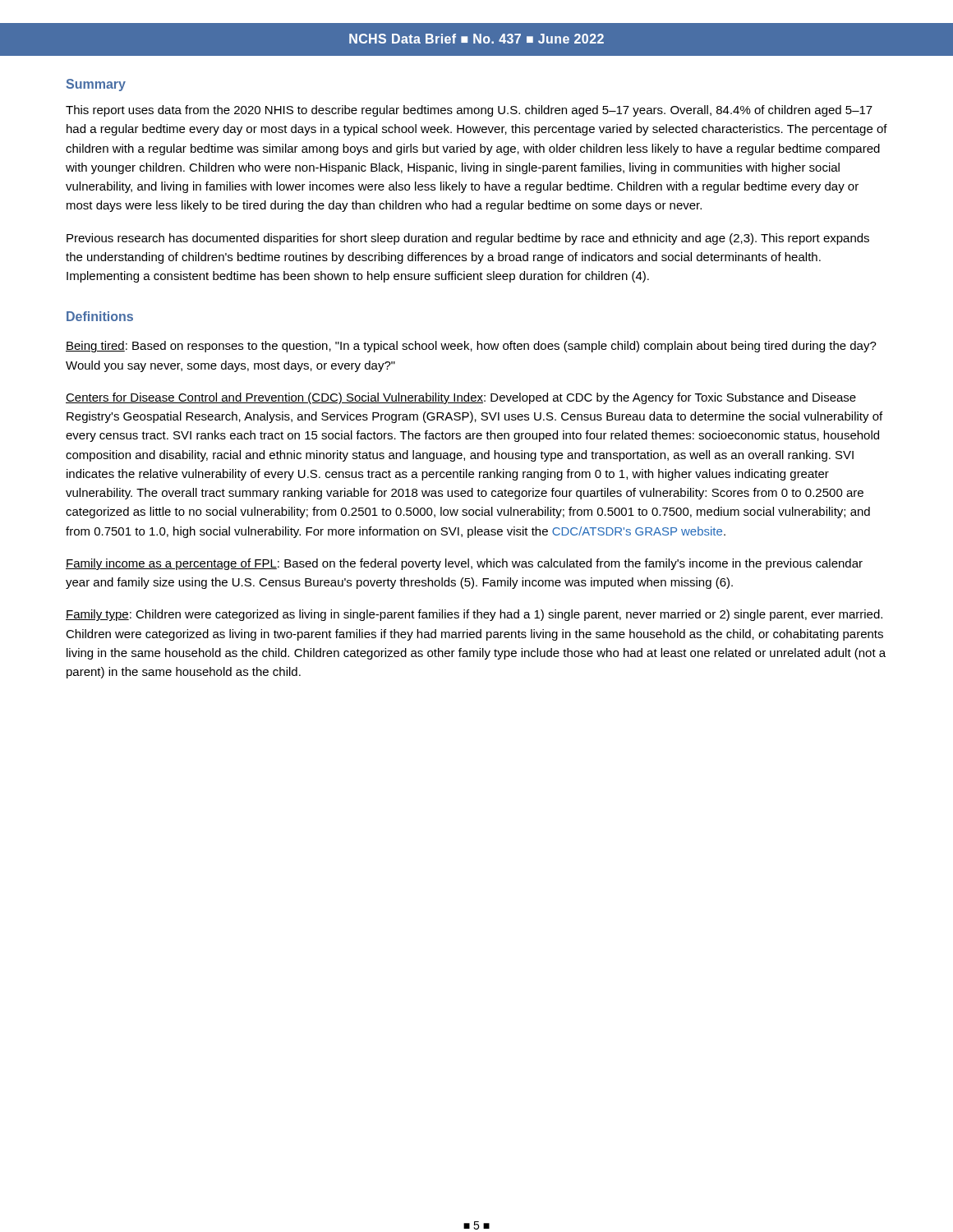Find the block starting "Being tired: Based on responses to the question,"
The width and height of the screenshot is (953, 1232).
click(471, 355)
